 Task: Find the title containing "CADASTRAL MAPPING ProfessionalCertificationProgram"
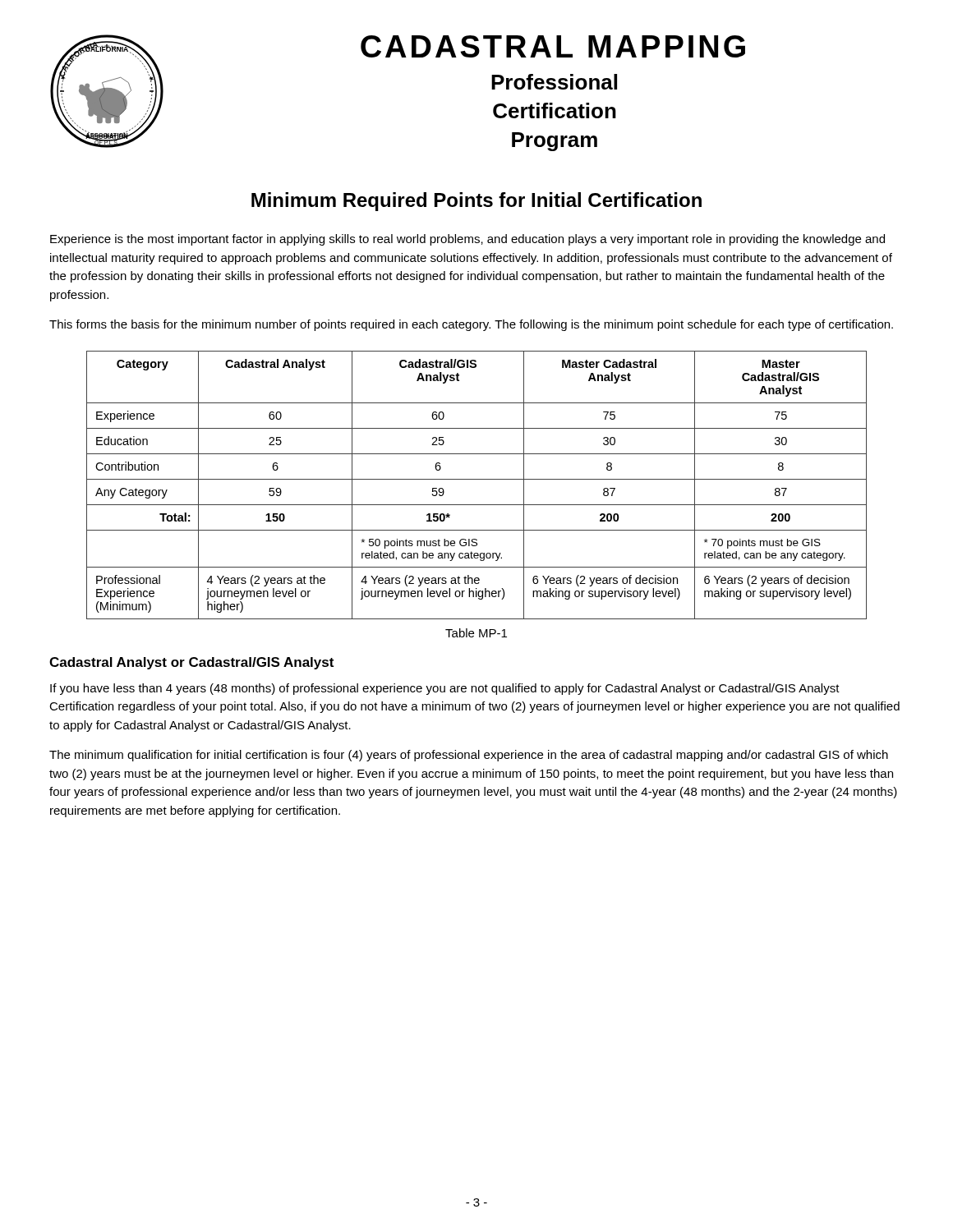point(555,92)
